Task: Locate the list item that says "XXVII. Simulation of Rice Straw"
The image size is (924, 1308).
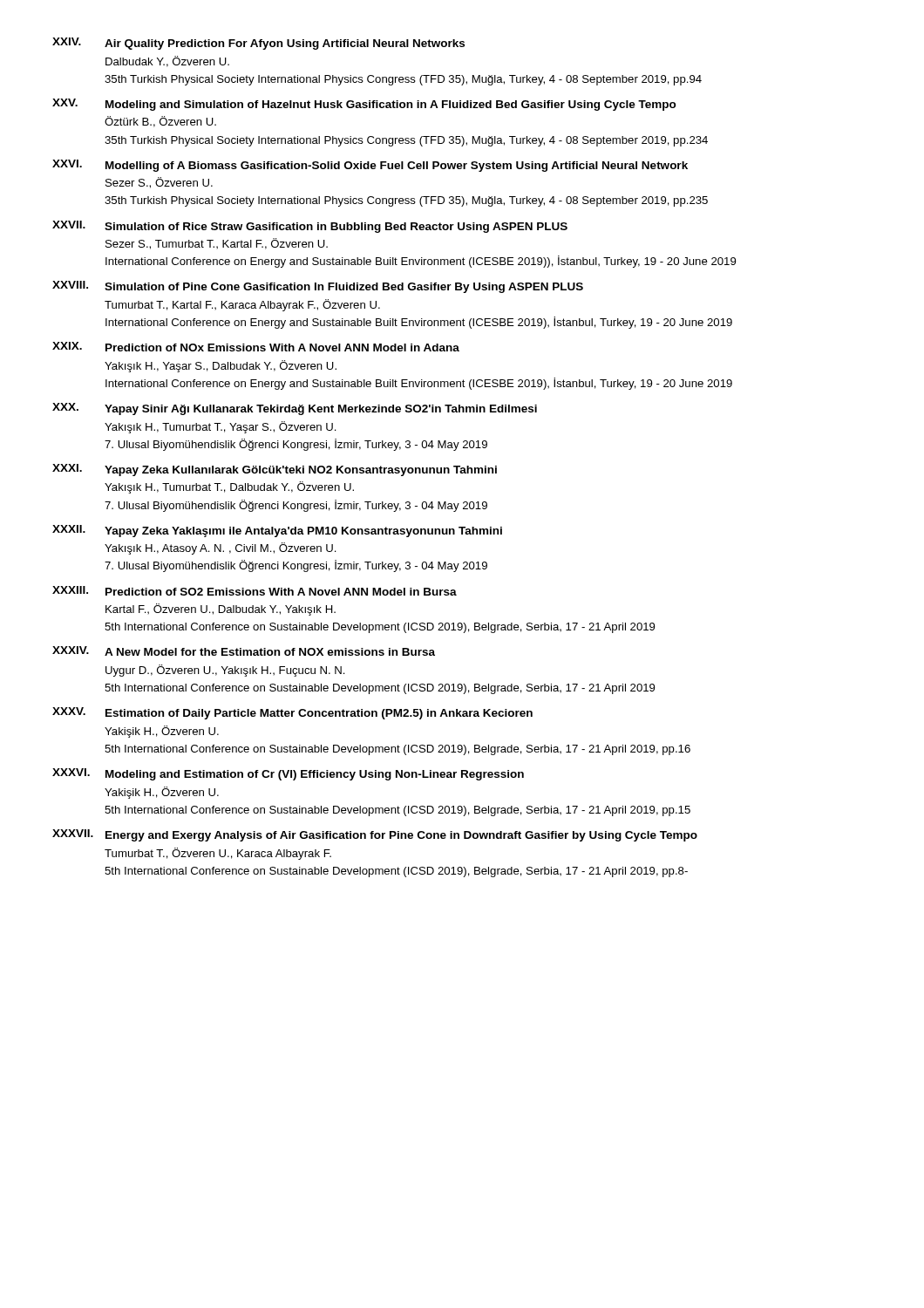Action: click(310, 227)
